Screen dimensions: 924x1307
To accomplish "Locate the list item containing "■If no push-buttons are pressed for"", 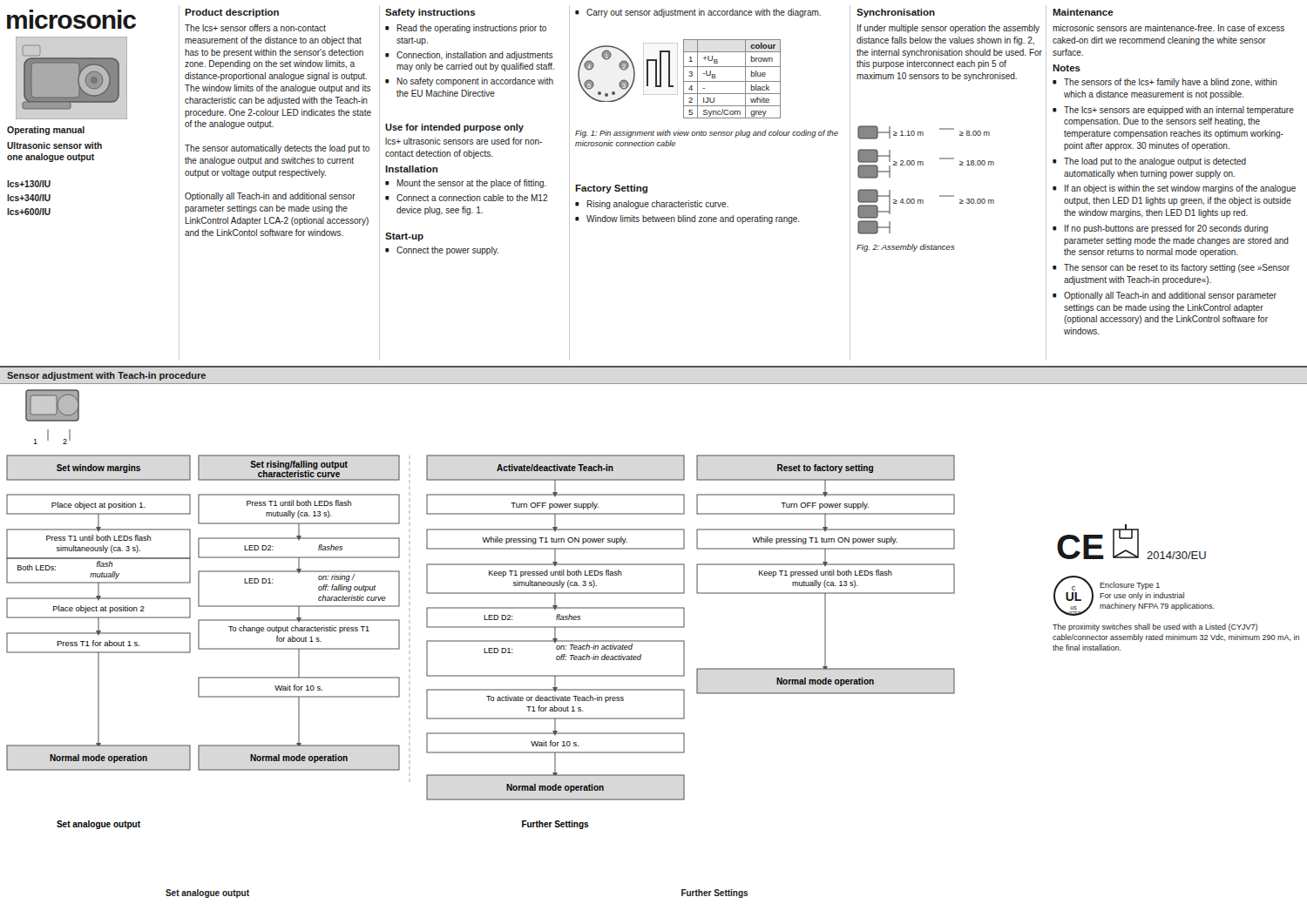I will coord(1171,240).
